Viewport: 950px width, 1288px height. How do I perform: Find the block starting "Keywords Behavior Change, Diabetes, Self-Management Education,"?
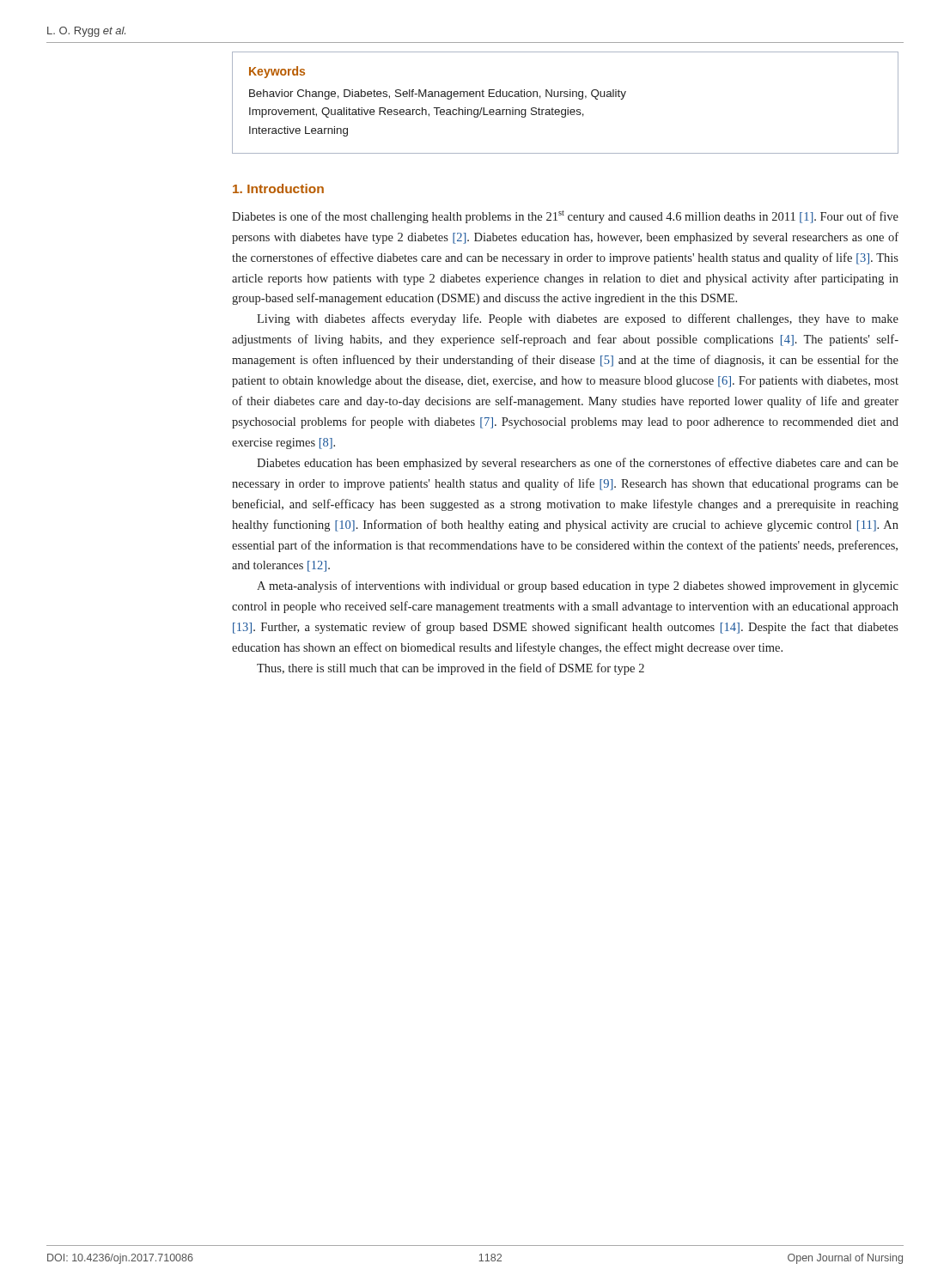coord(565,102)
